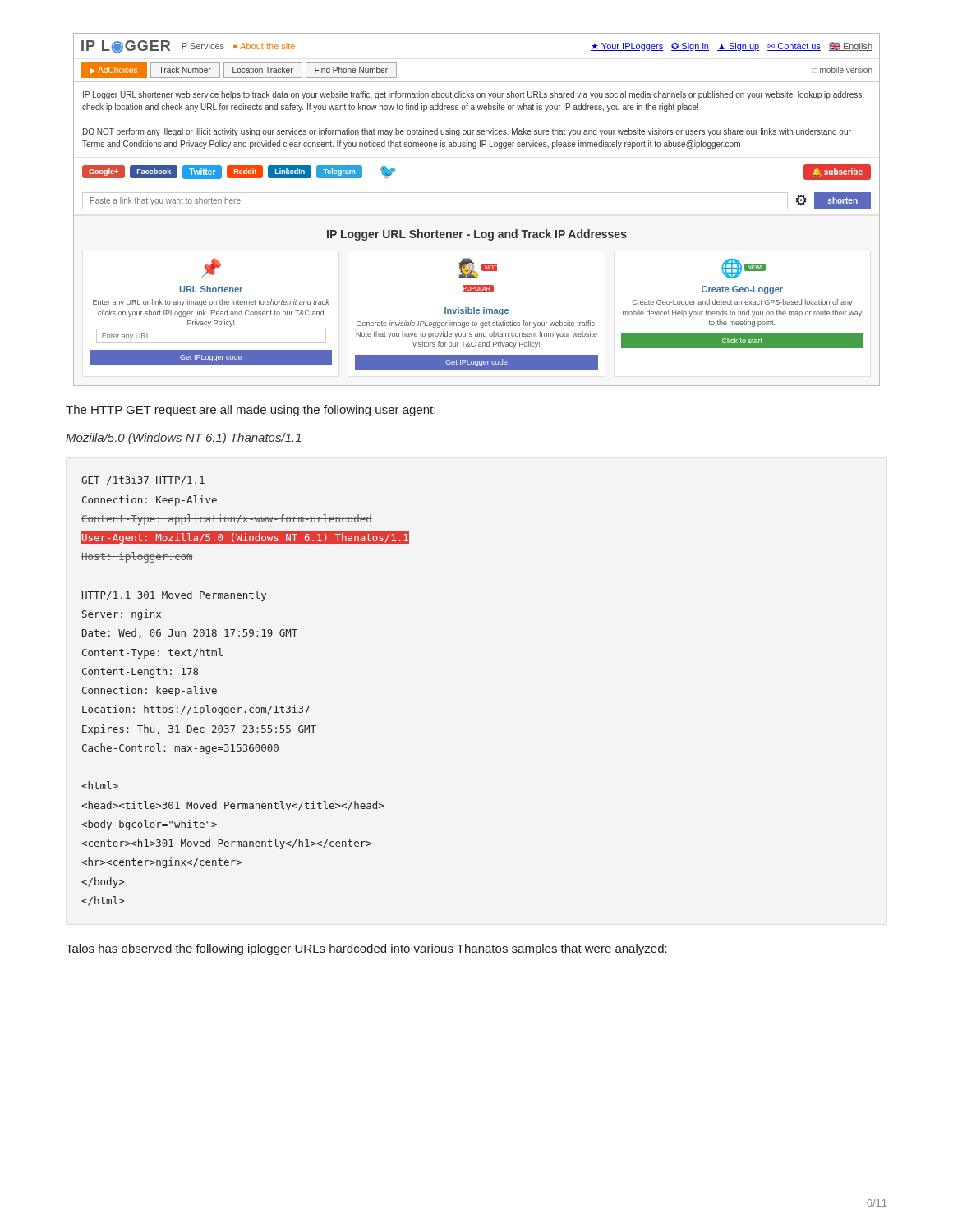The height and width of the screenshot is (1232, 953).
Task: Point to the block beginning "Talos has observed the following iplogger"
Action: click(367, 948)
